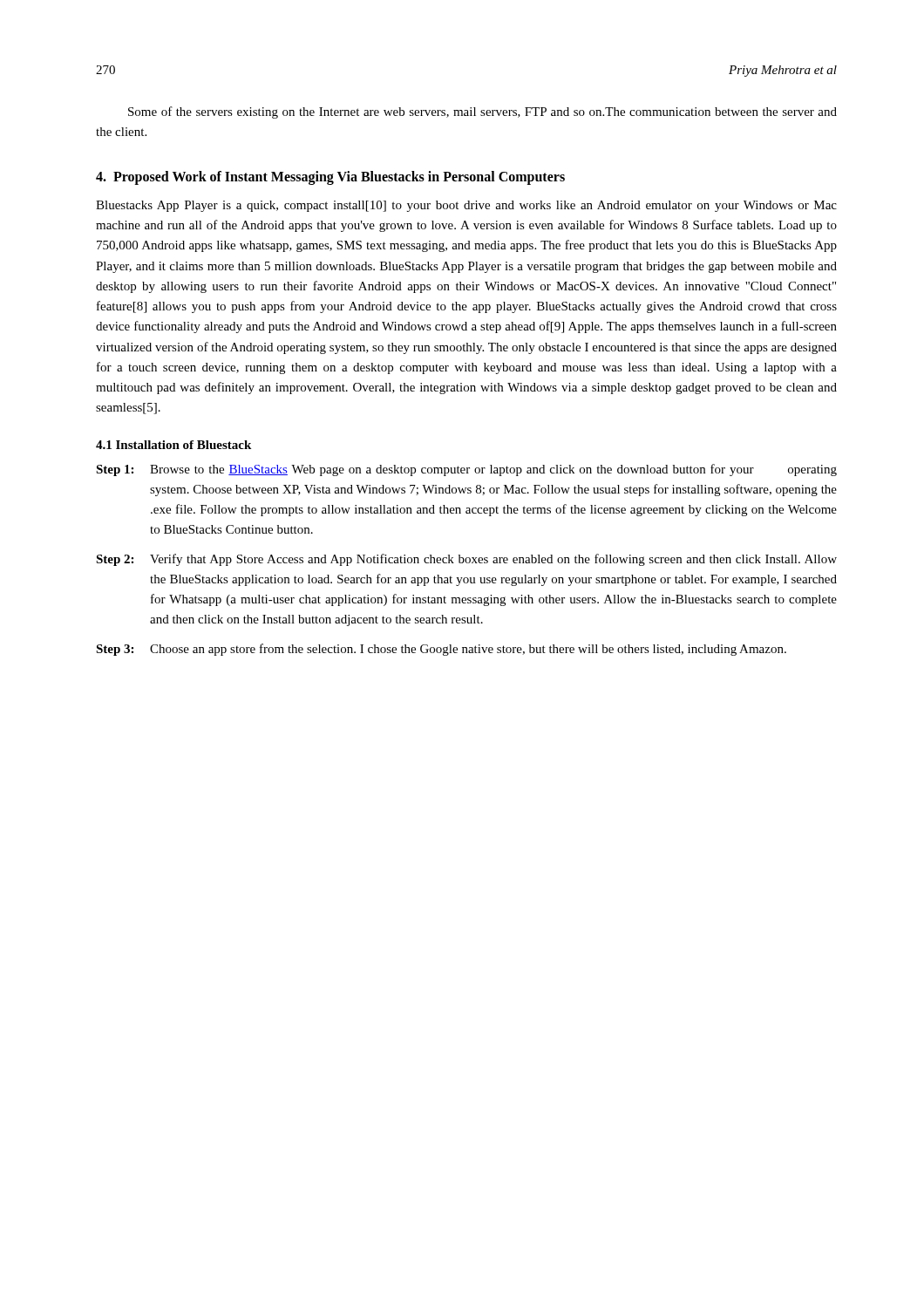Click the section header that begins "4. Proposed Work"
Screen dimensions: 1308x924
click(466, 177)
